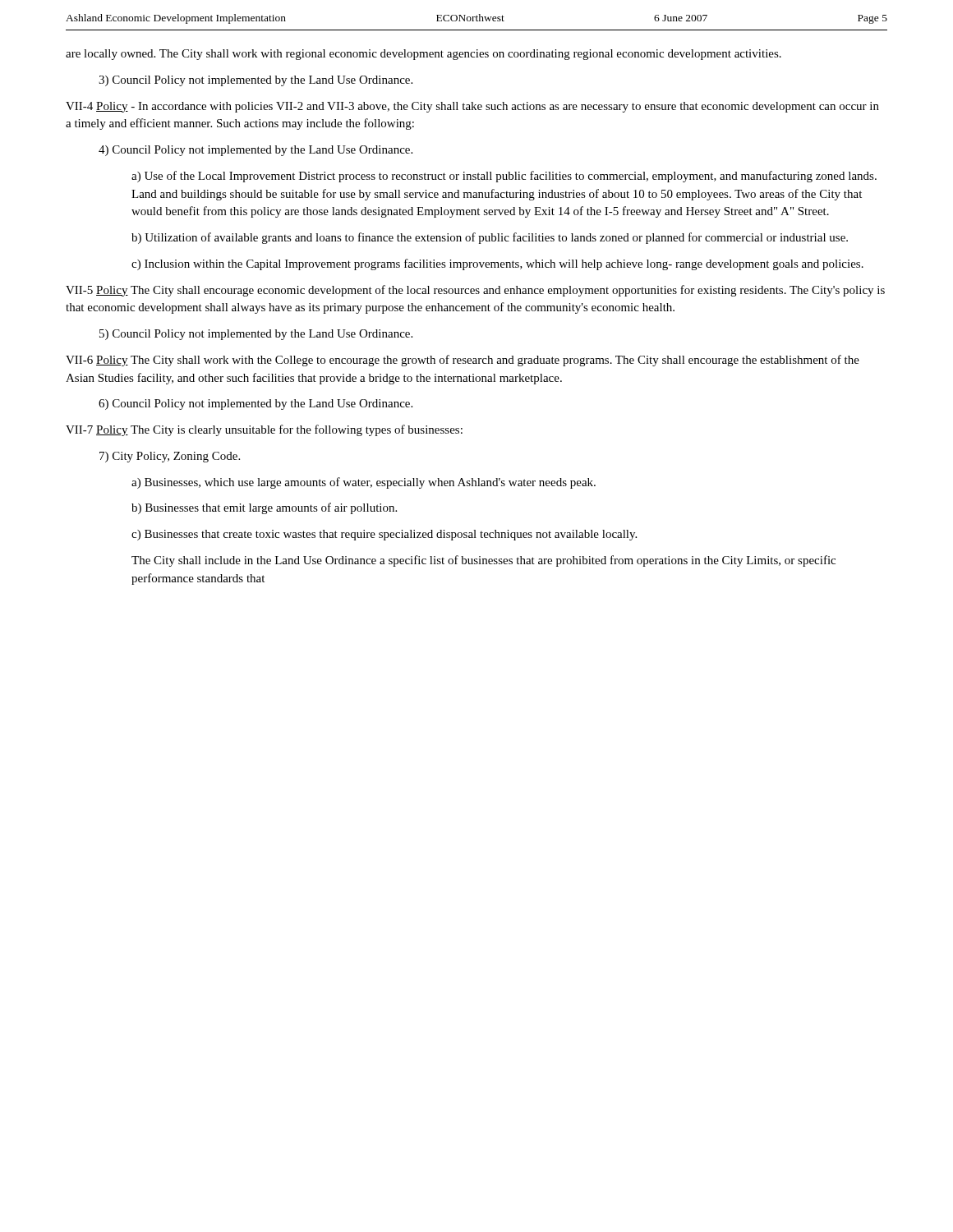This screenshot has height=1232, width=953.
Task: Locate the region starting "7) City Policy, Zoning Code."
Action: [170, 456]
